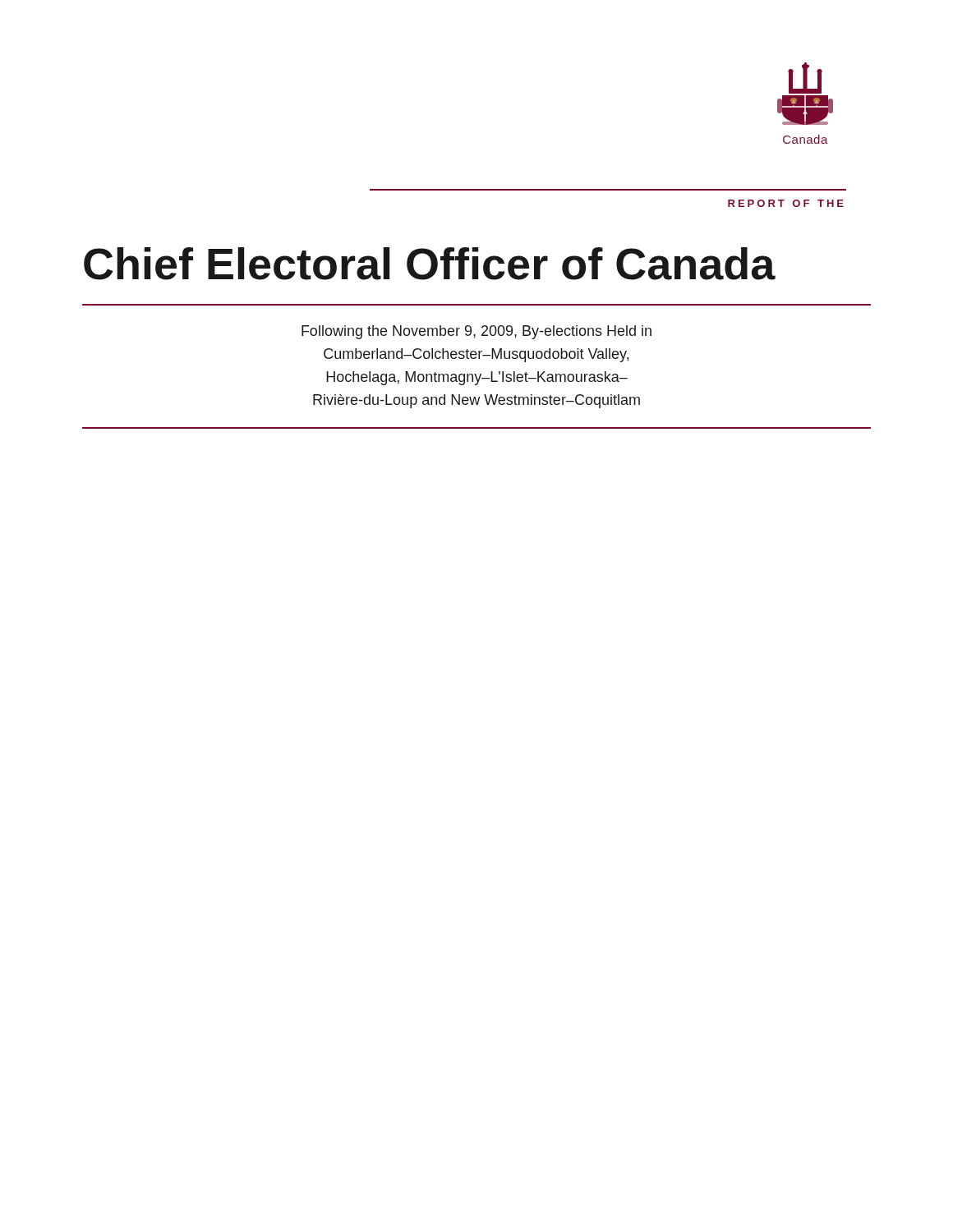Locate the block of text that opens with "Following the November 9, 2009,"

pos(476,366)
